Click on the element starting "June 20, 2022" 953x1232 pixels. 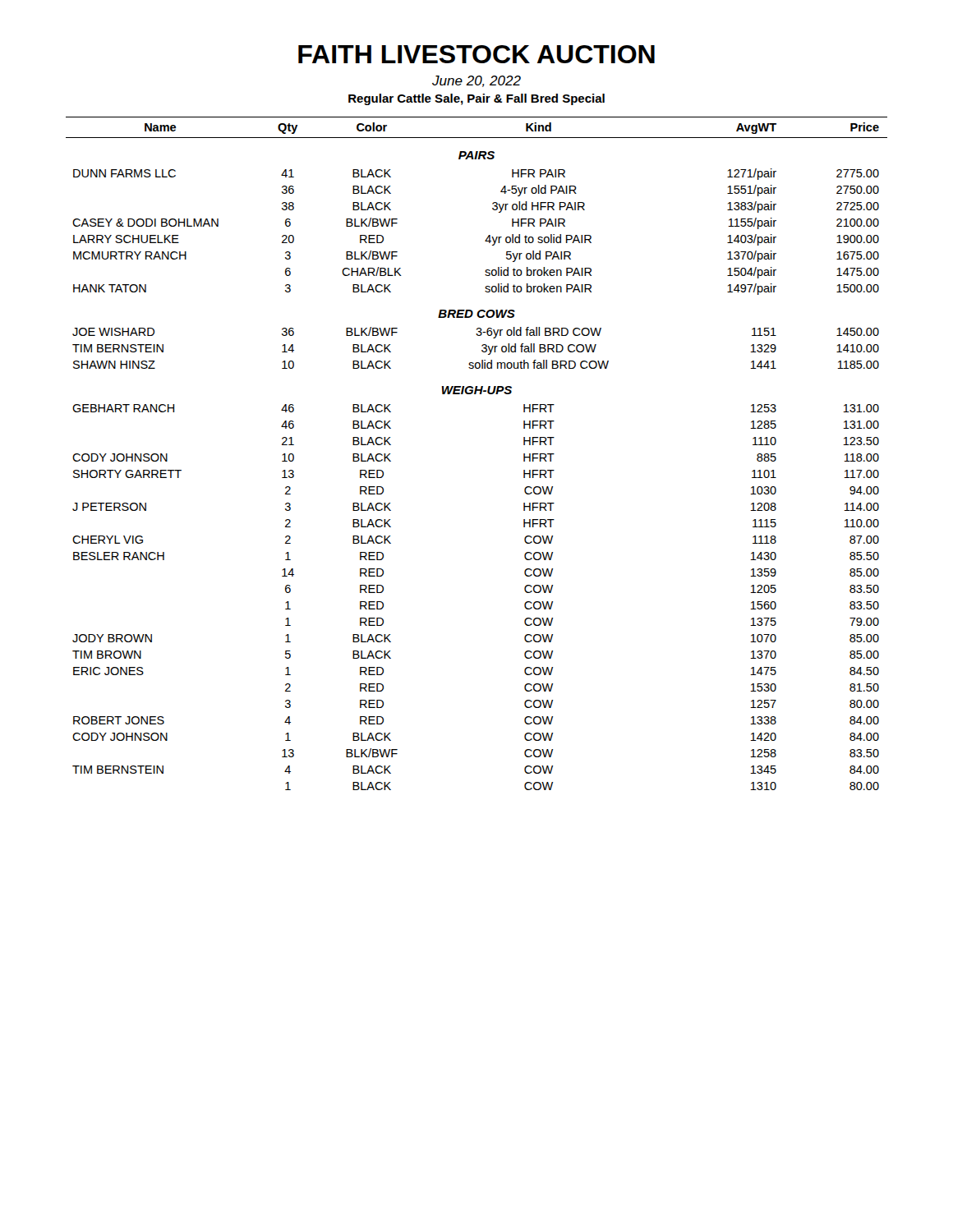click(x=476, y=81)
